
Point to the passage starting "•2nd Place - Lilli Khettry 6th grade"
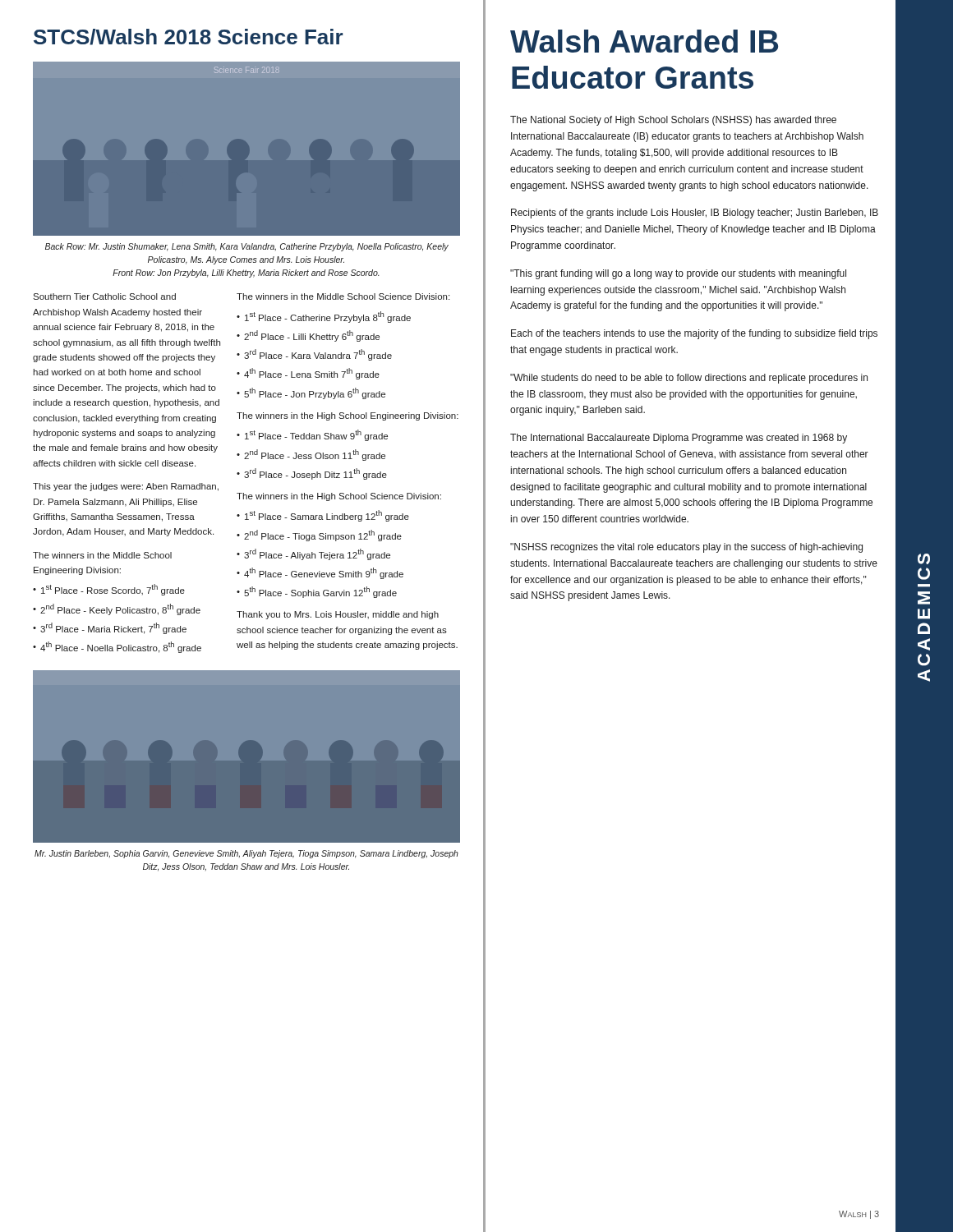tap(308, 336)
